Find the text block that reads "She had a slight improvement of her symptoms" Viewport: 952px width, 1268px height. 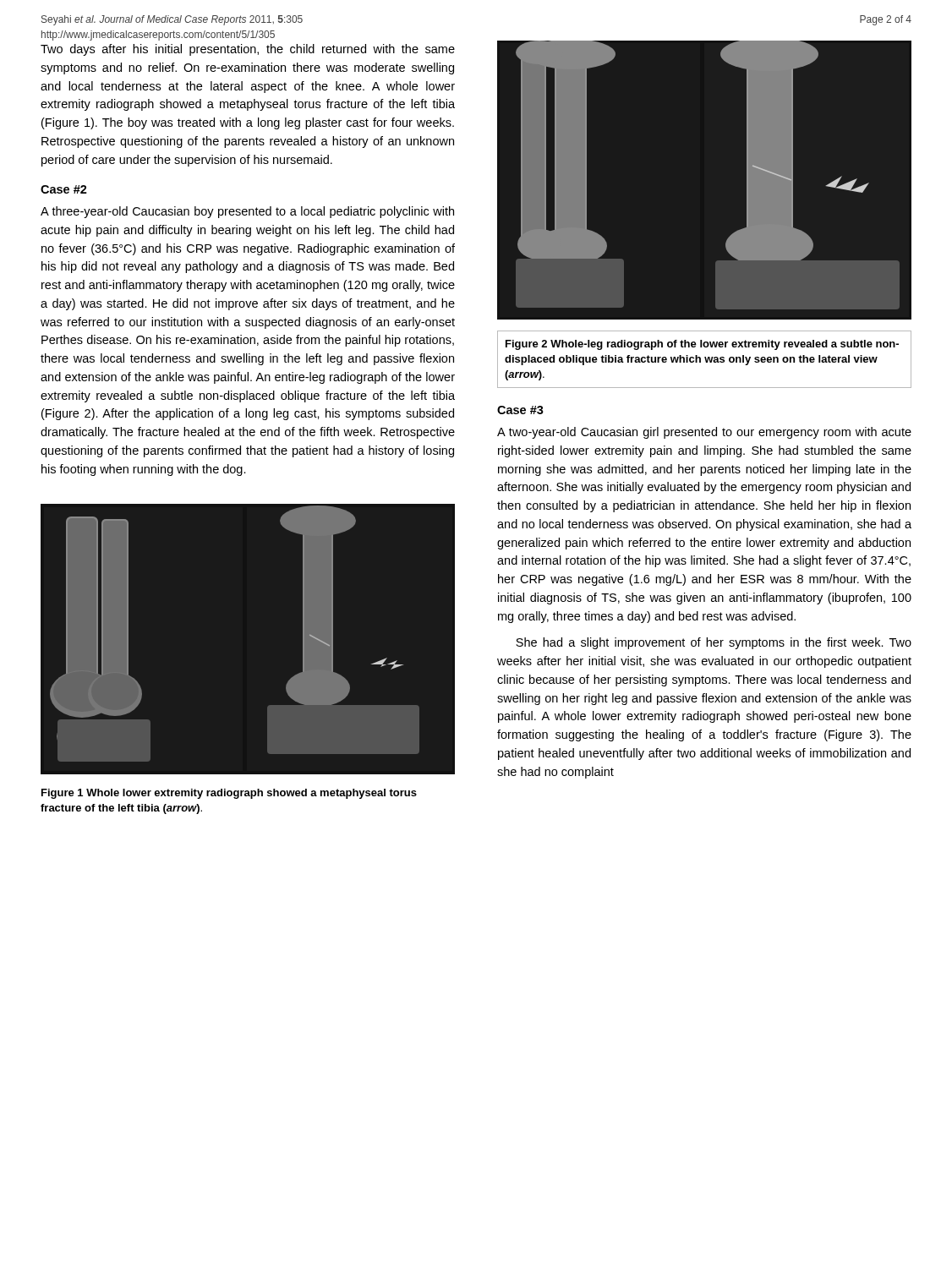pos(704,708)
